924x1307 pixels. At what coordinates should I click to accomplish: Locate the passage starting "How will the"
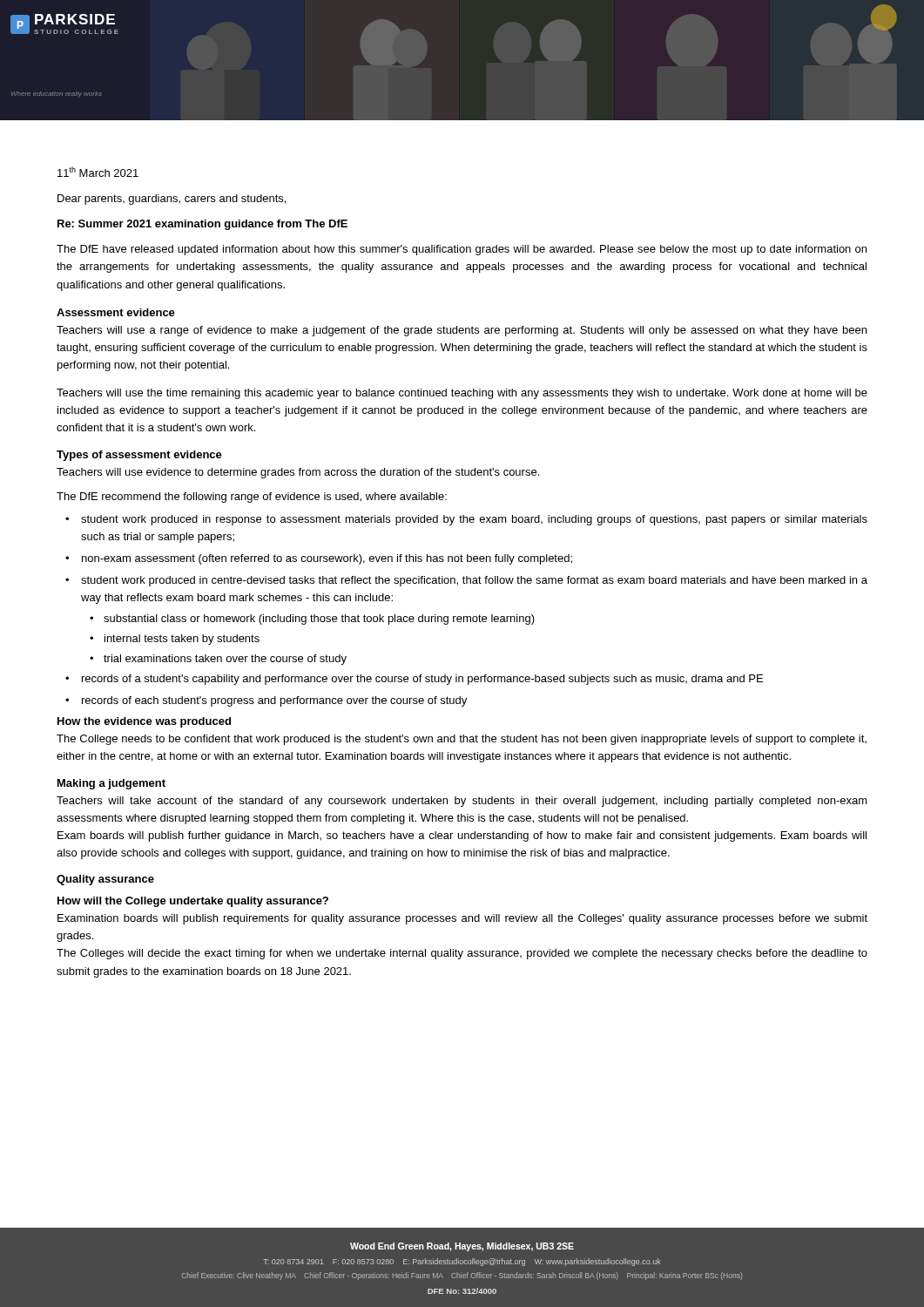193,901
